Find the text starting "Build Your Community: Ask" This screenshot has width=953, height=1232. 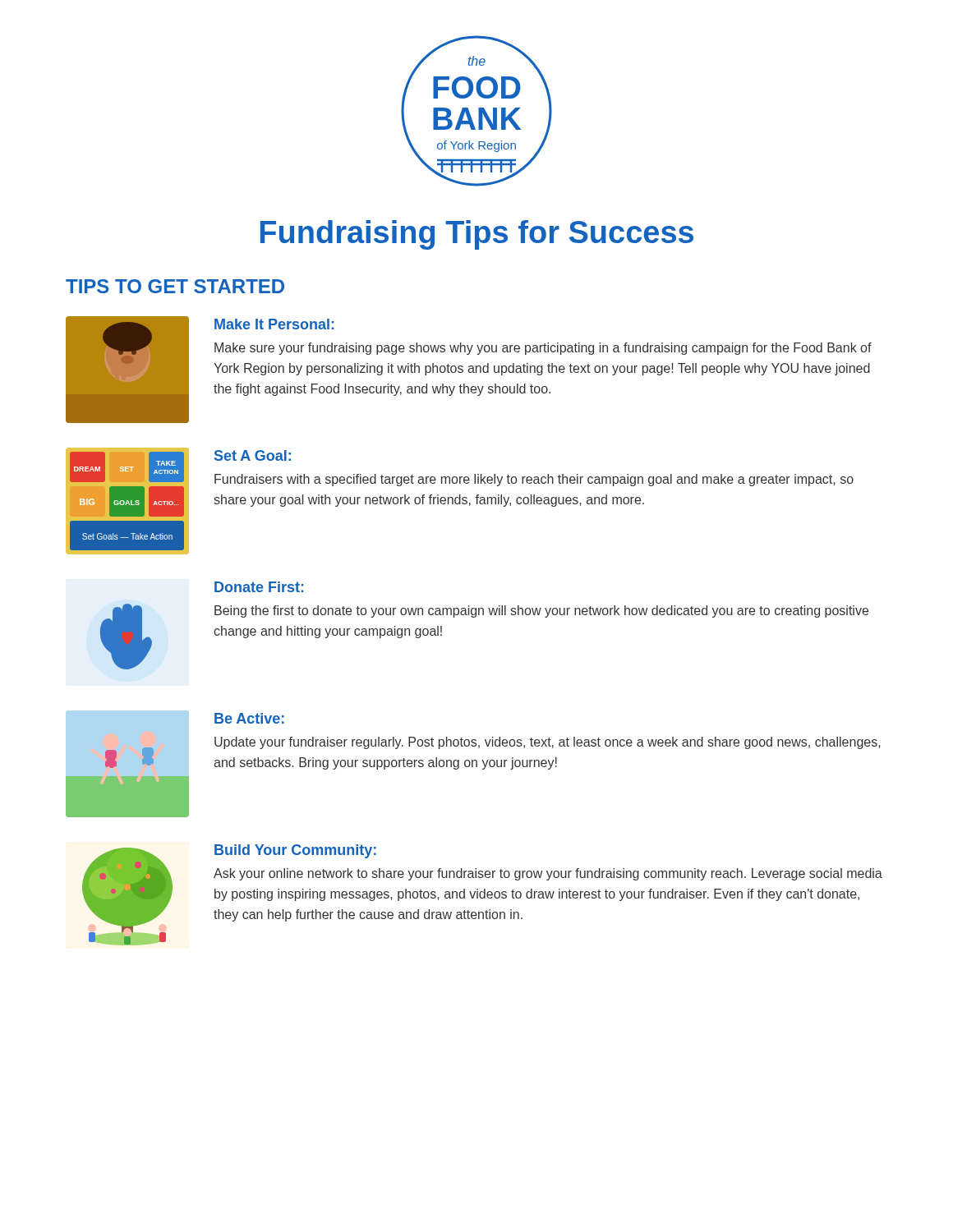(550, 883)
